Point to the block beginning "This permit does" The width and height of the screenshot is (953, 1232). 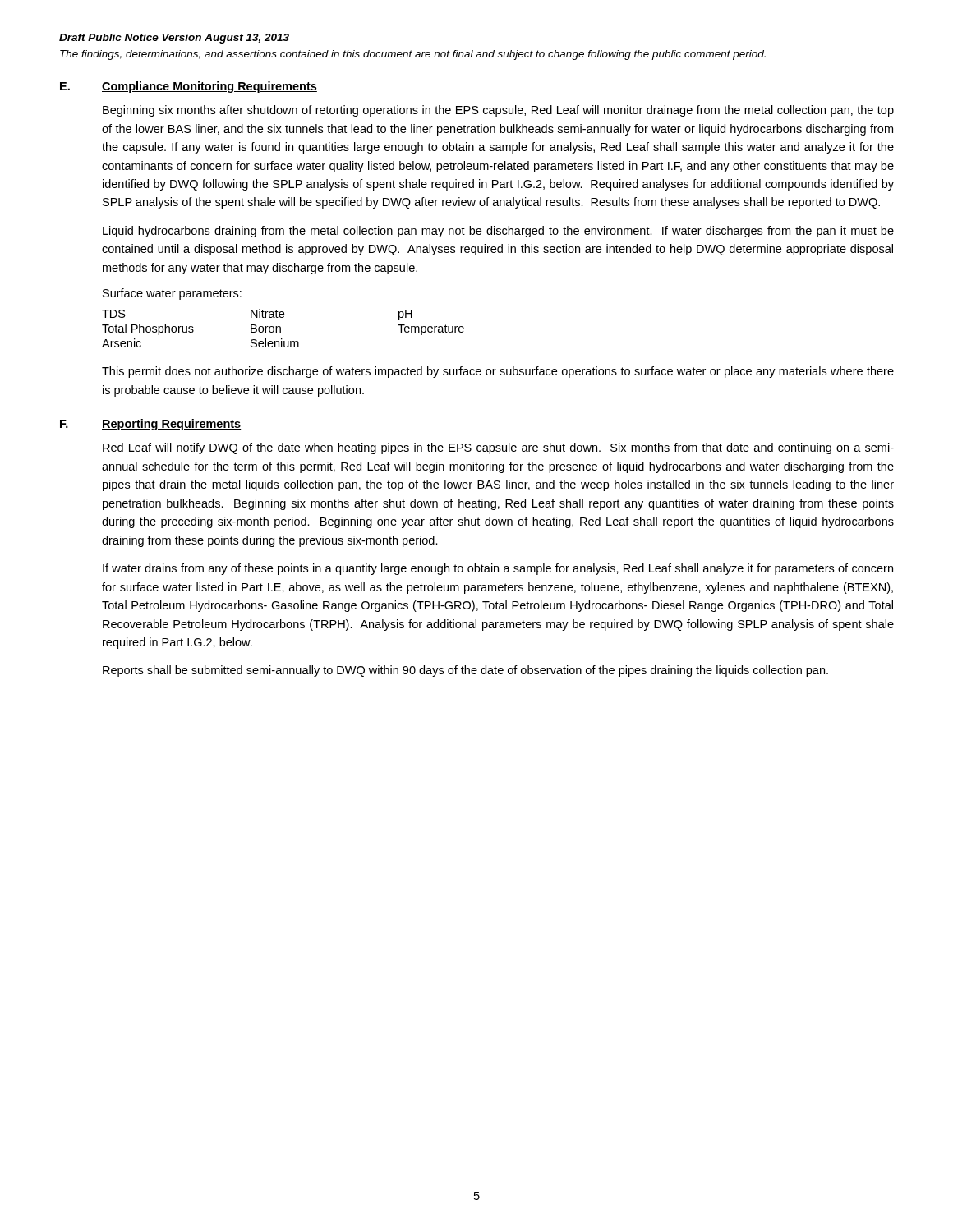498,381
